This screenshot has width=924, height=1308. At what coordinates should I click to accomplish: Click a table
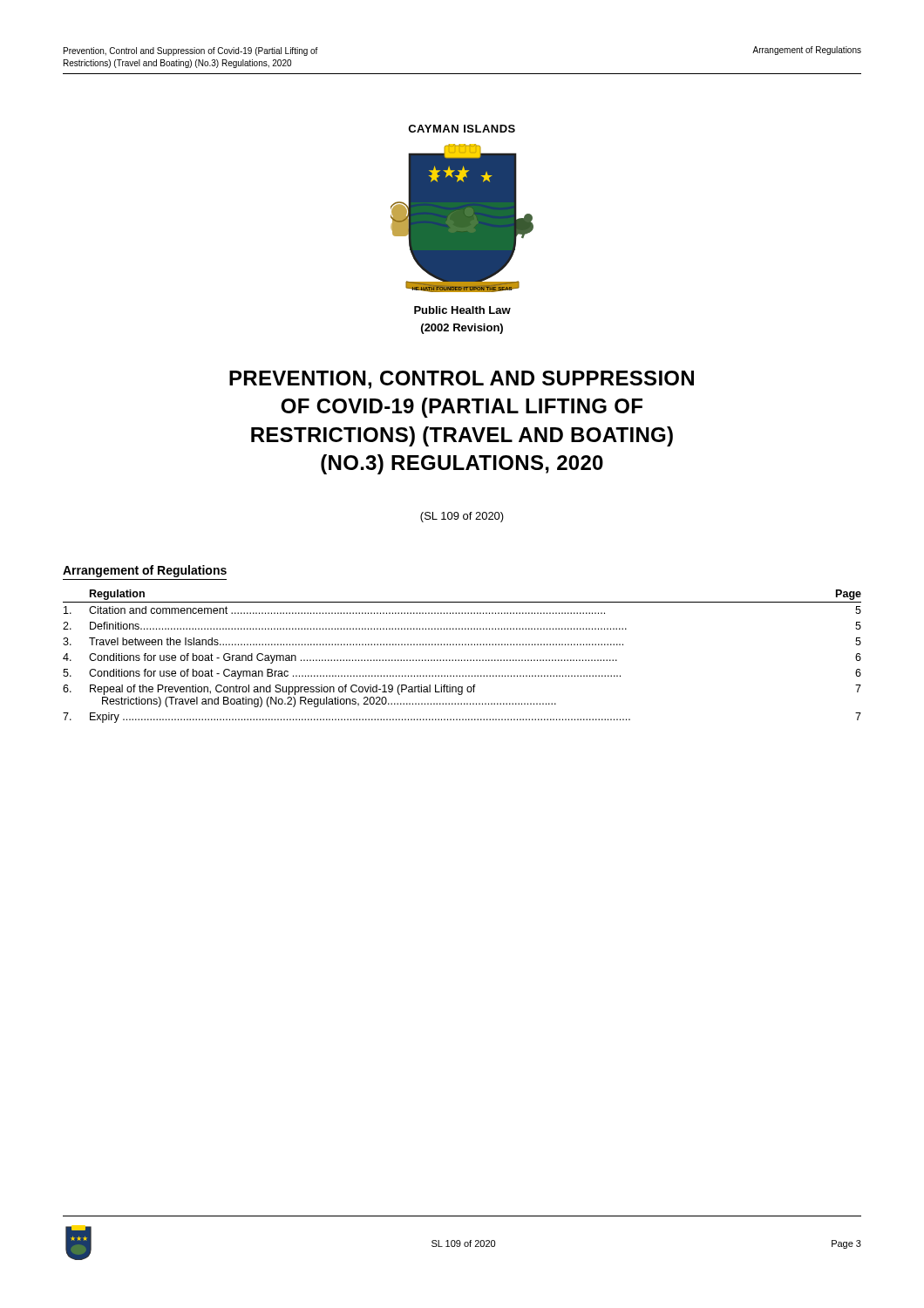tap(462, 655)
